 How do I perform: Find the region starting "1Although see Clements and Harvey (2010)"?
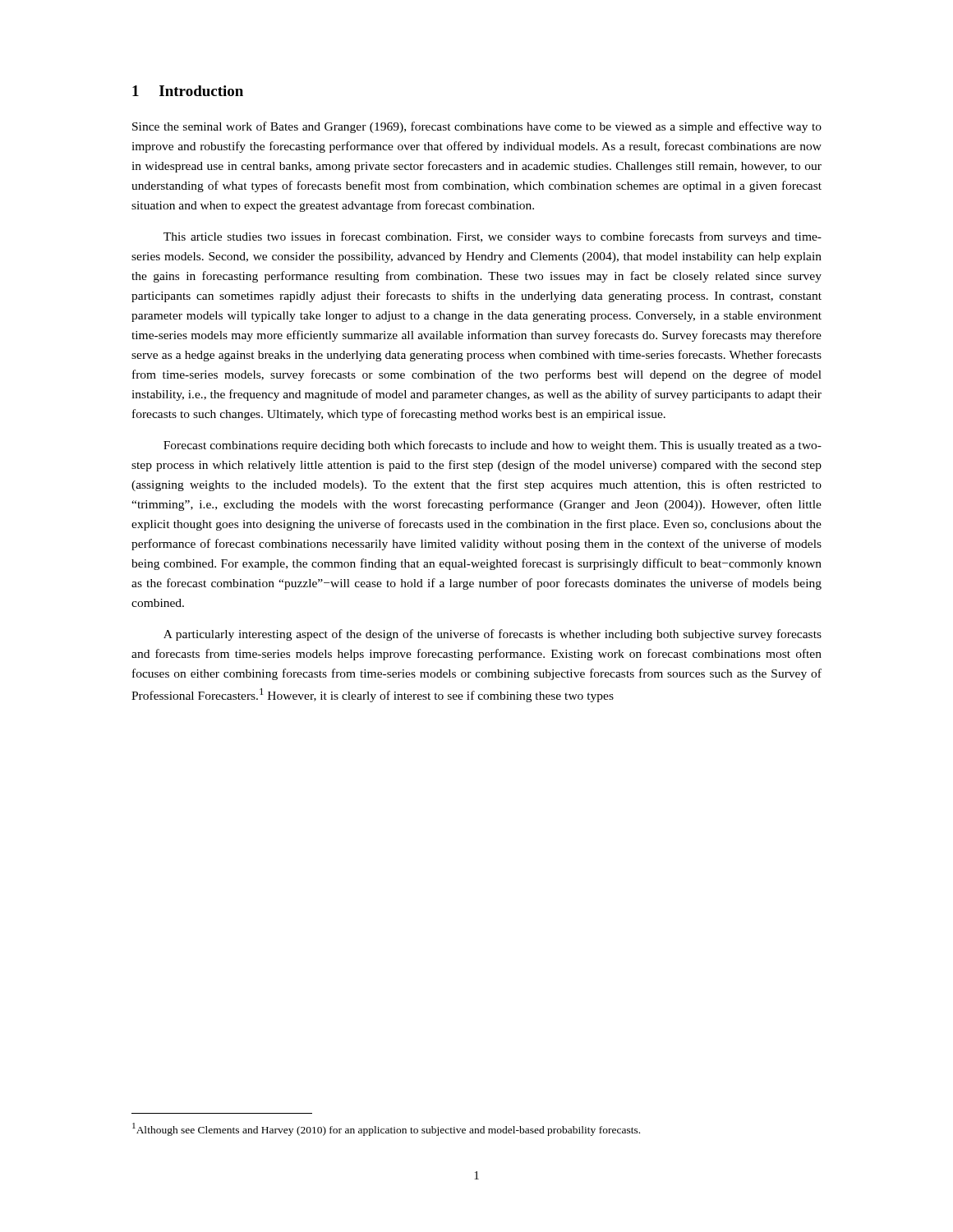[x=386, y=1128]
